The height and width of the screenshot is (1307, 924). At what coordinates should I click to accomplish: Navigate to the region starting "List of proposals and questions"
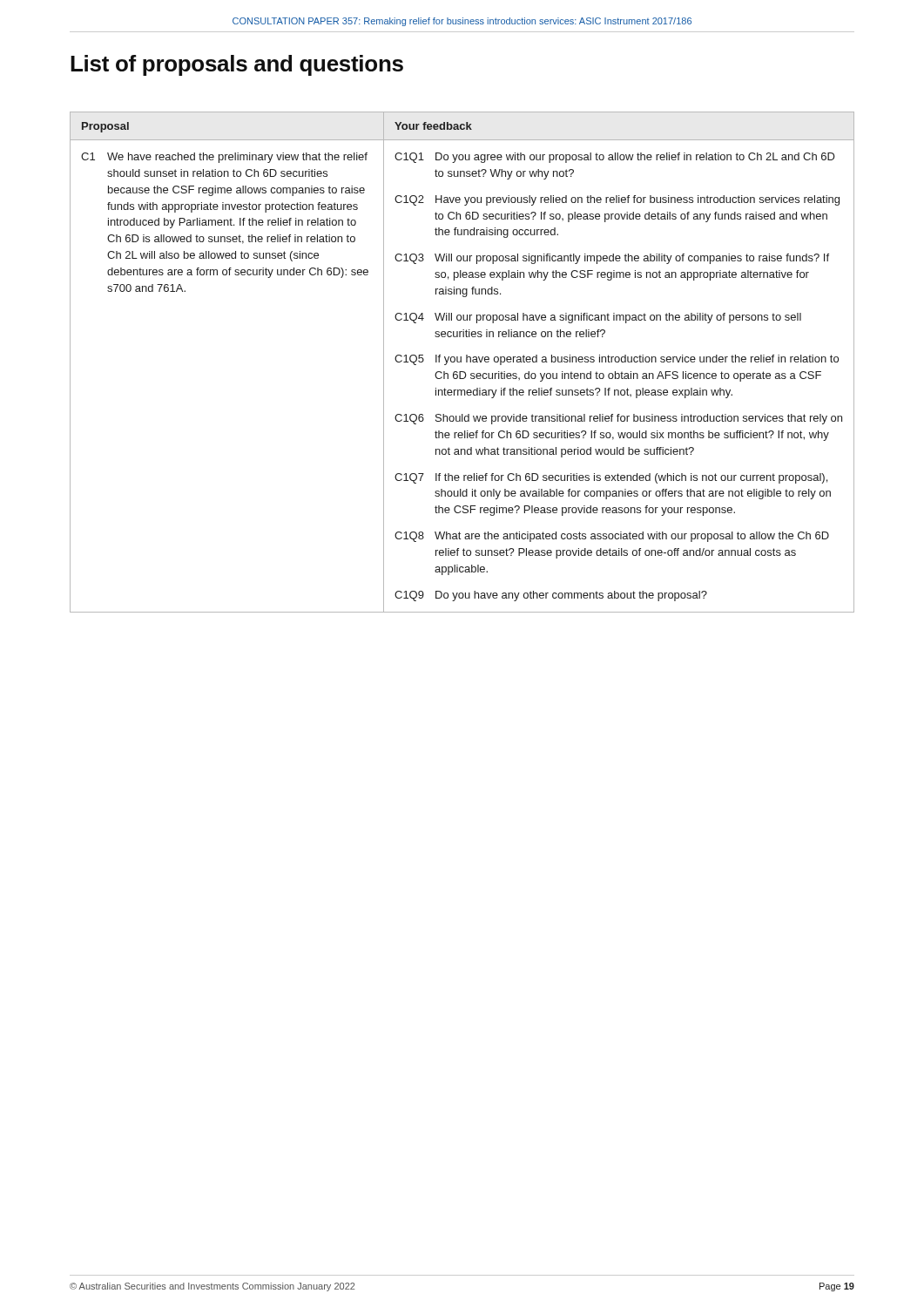tap(237, 64)
